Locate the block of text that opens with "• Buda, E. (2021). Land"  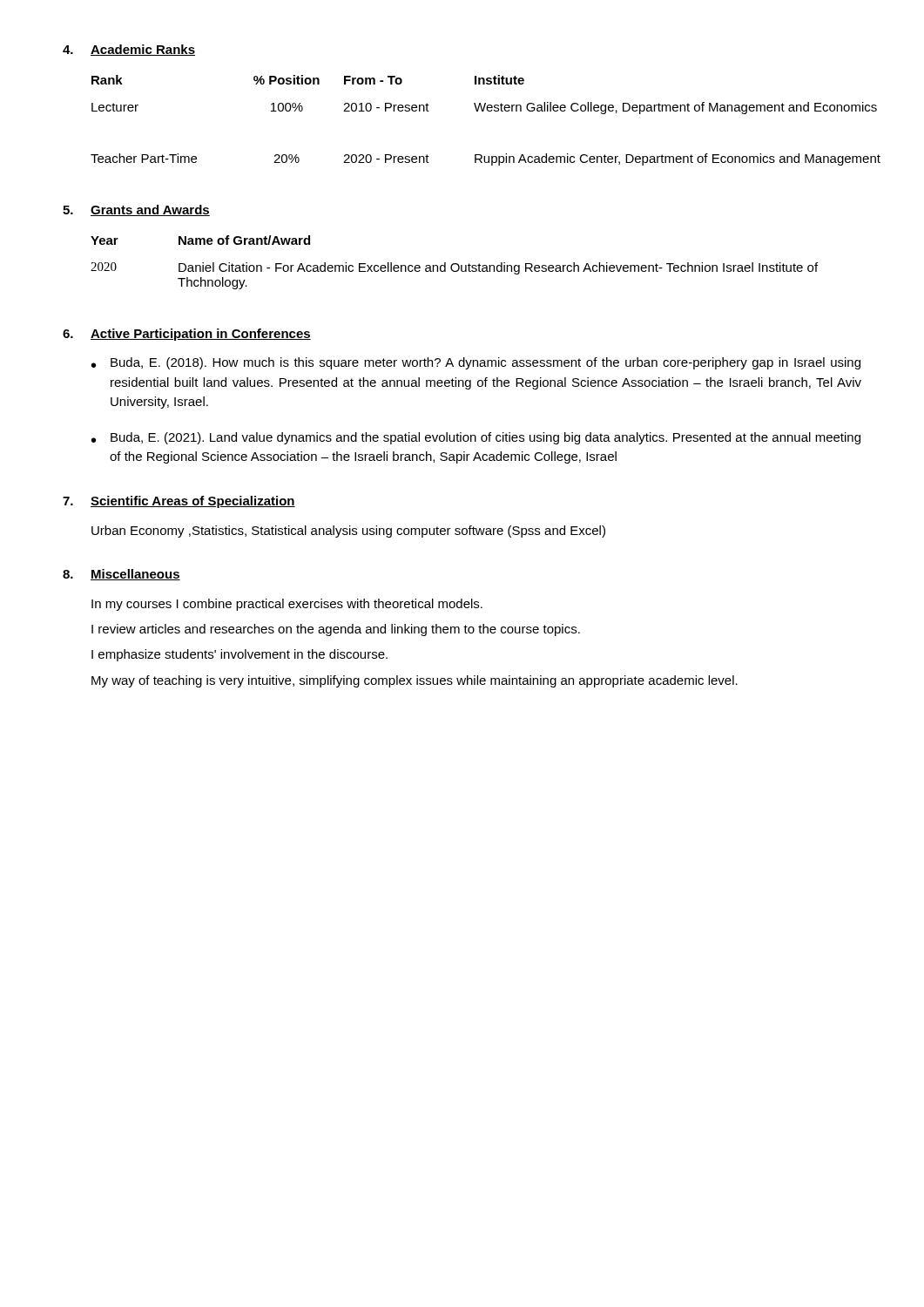click(476, 447)
